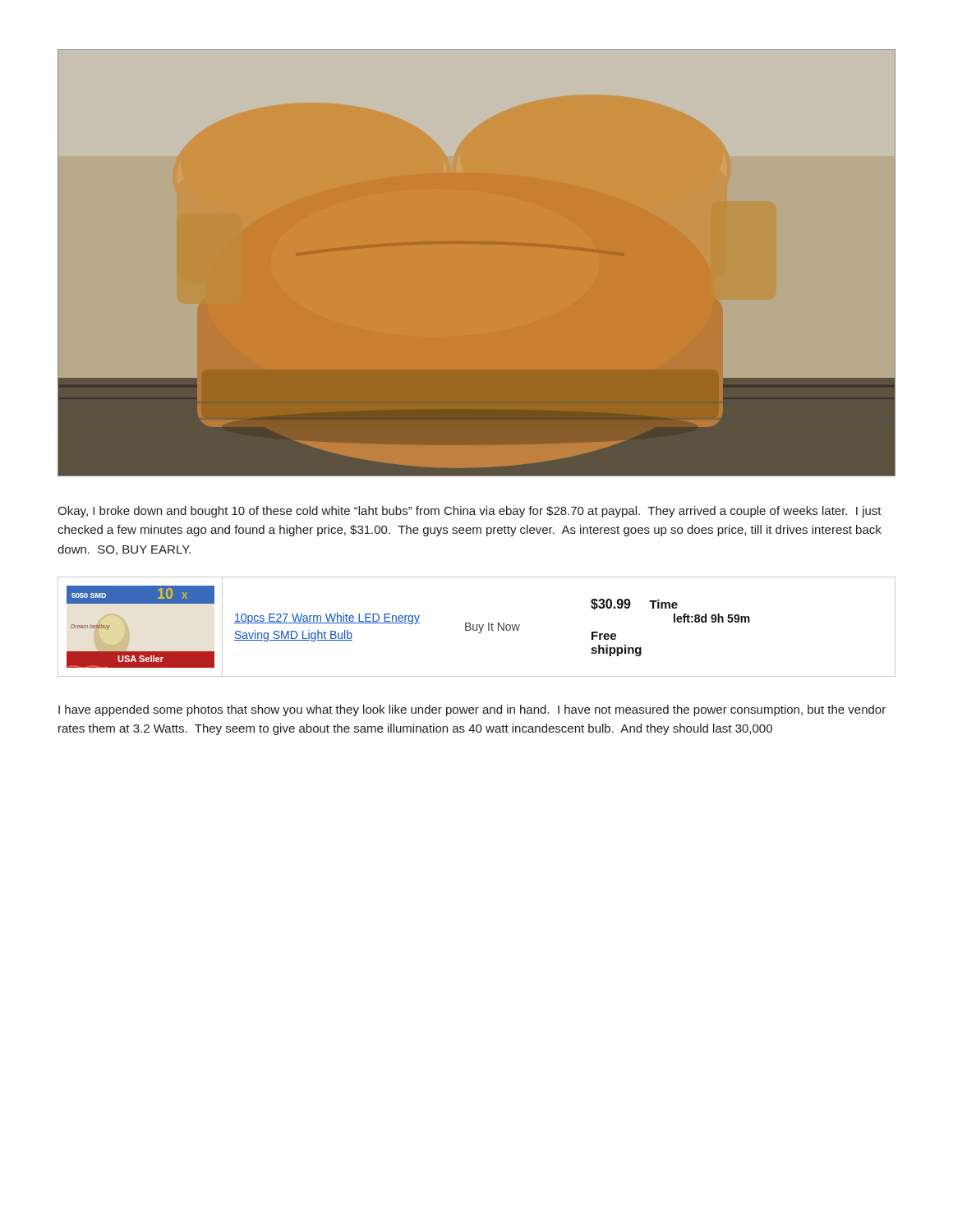
Task: Click the passage that begins "I have appended some photos that"
Action: 472,719
